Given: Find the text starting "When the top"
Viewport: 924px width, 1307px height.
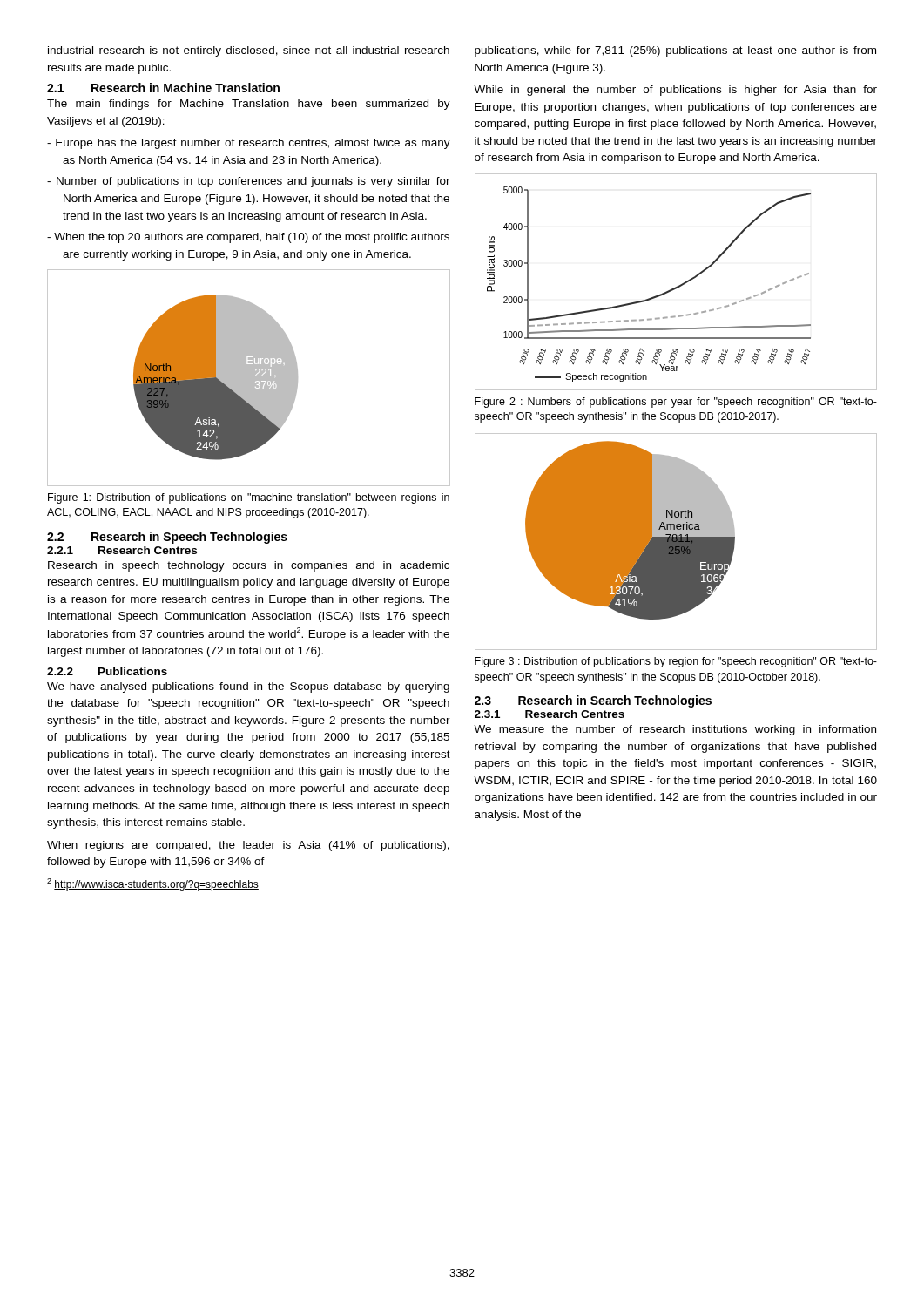Looking at the screenshot, I should (x=252, y=245).
